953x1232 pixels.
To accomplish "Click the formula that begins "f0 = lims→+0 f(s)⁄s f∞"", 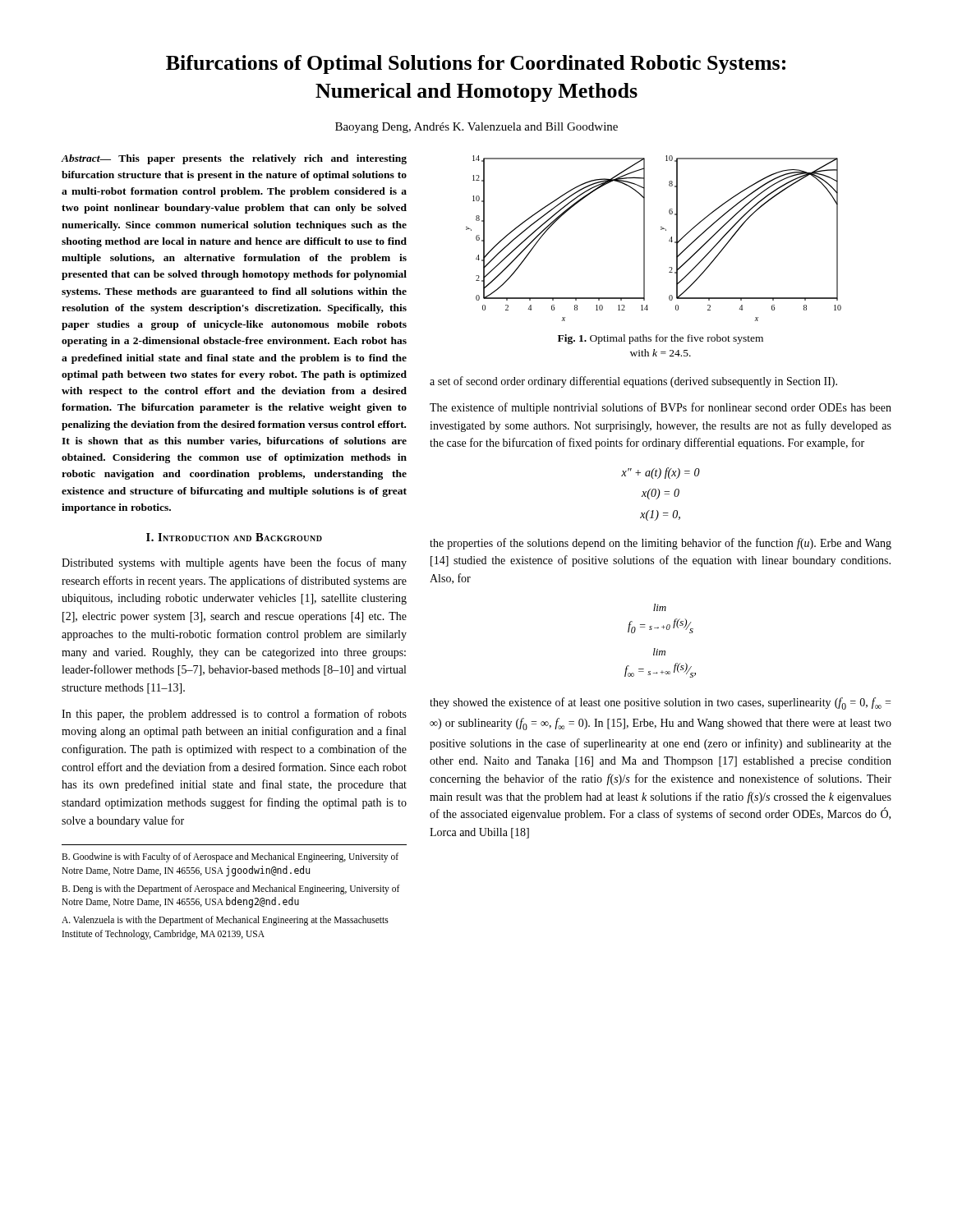I will (x=661, y=641).
